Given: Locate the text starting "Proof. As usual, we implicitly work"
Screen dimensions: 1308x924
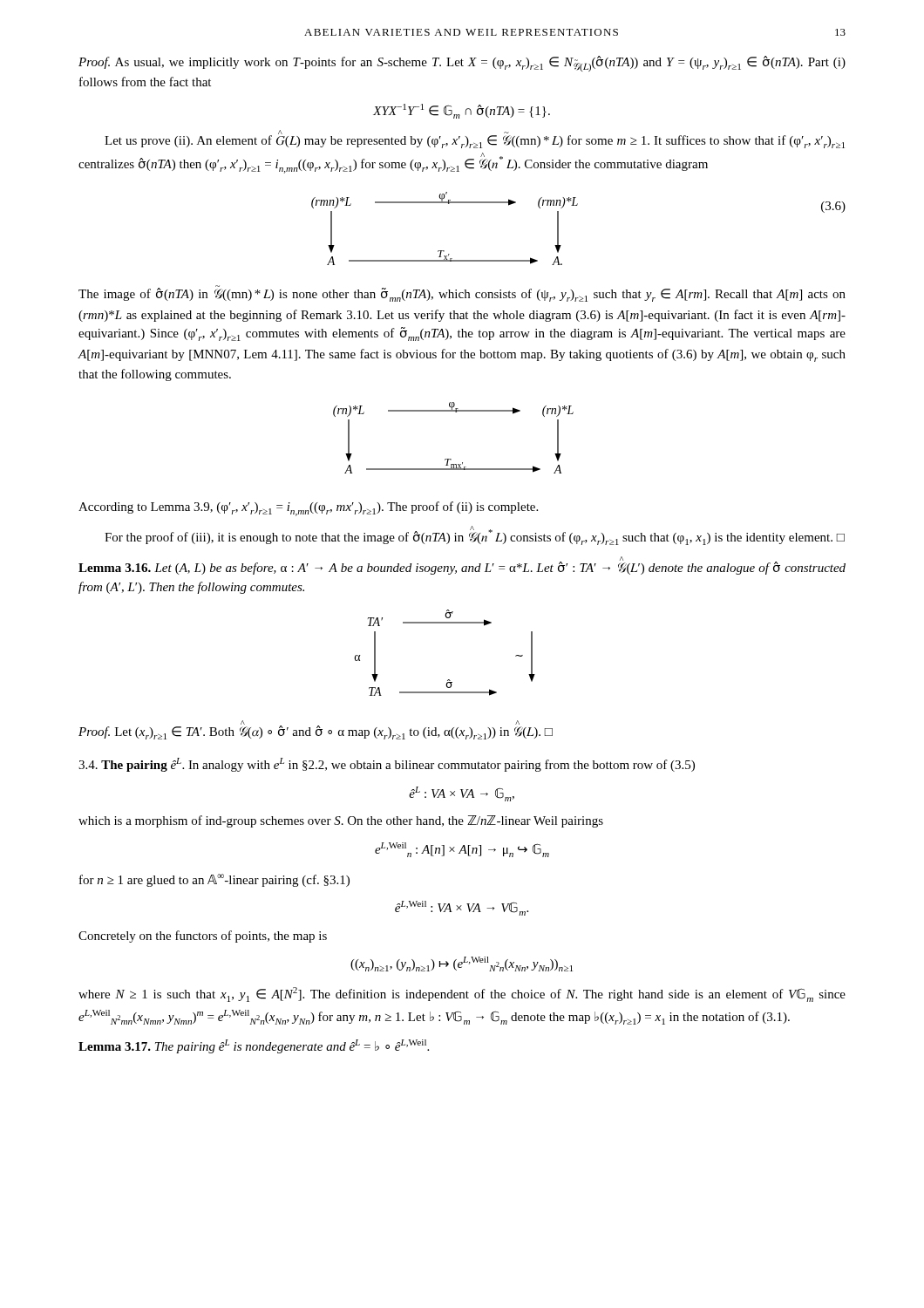Looking at the screenshot, I should tap(462, 72).
